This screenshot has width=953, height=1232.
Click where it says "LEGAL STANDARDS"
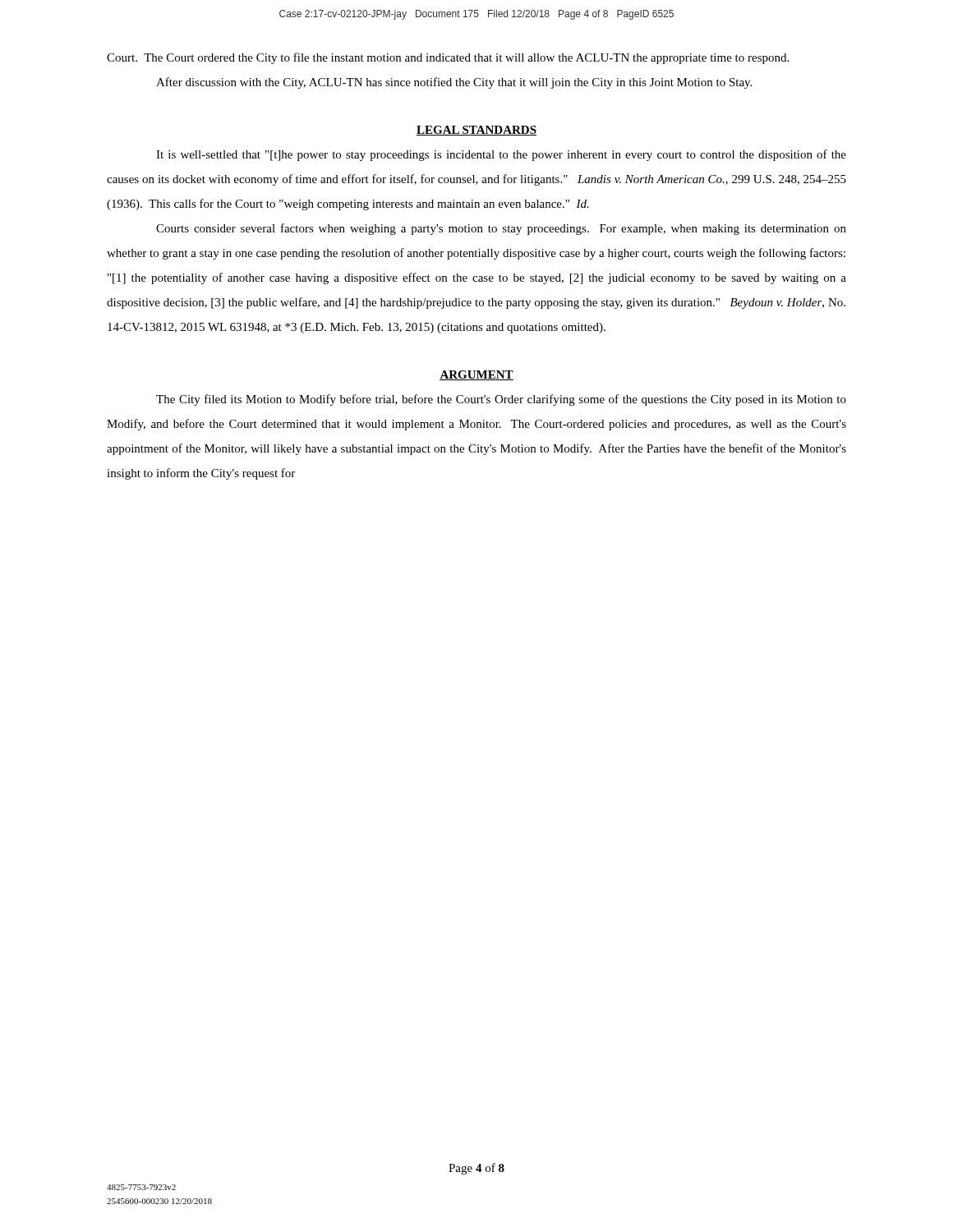[476, 130]
